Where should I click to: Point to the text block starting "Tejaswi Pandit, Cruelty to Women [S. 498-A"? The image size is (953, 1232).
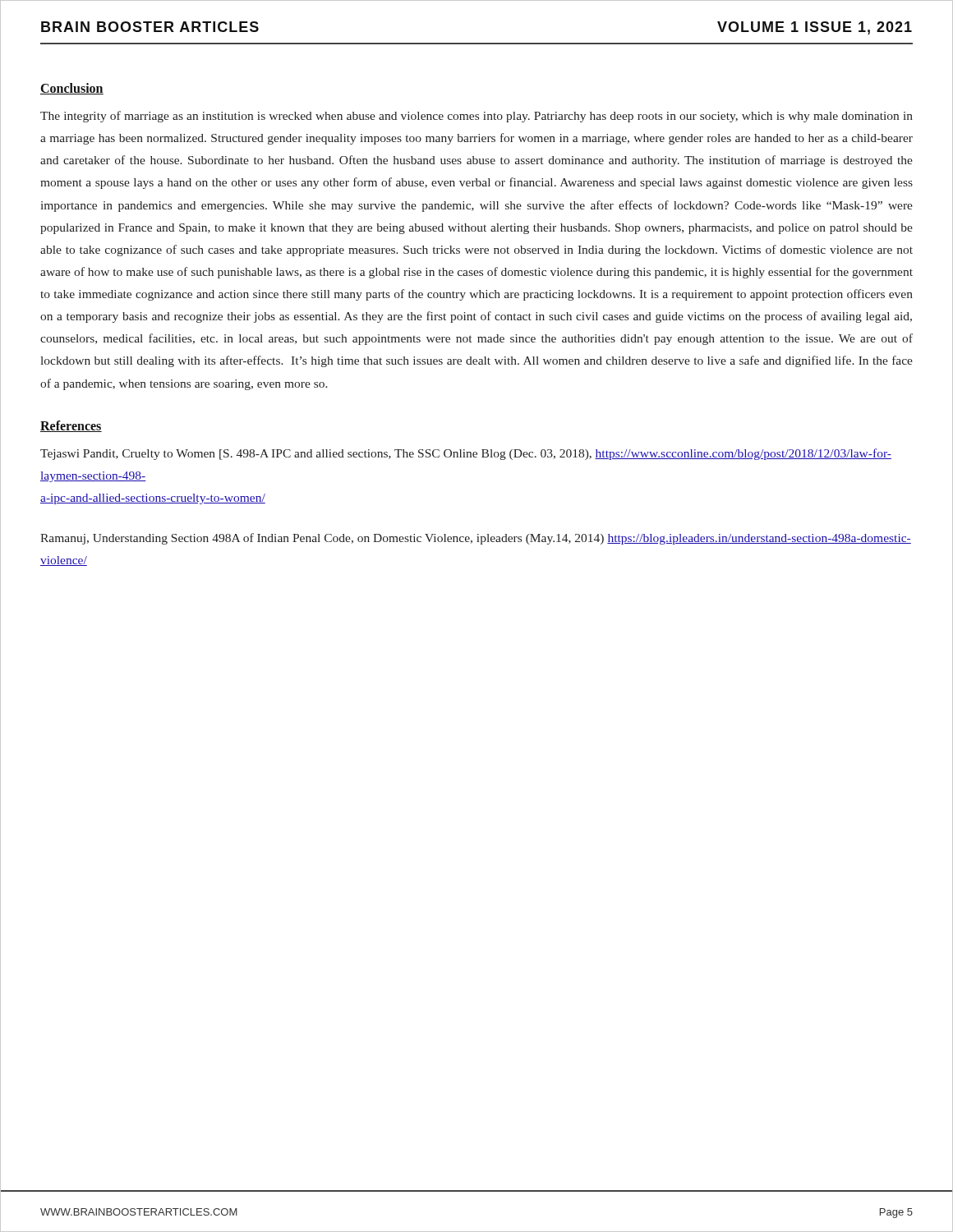coord(466,454)
